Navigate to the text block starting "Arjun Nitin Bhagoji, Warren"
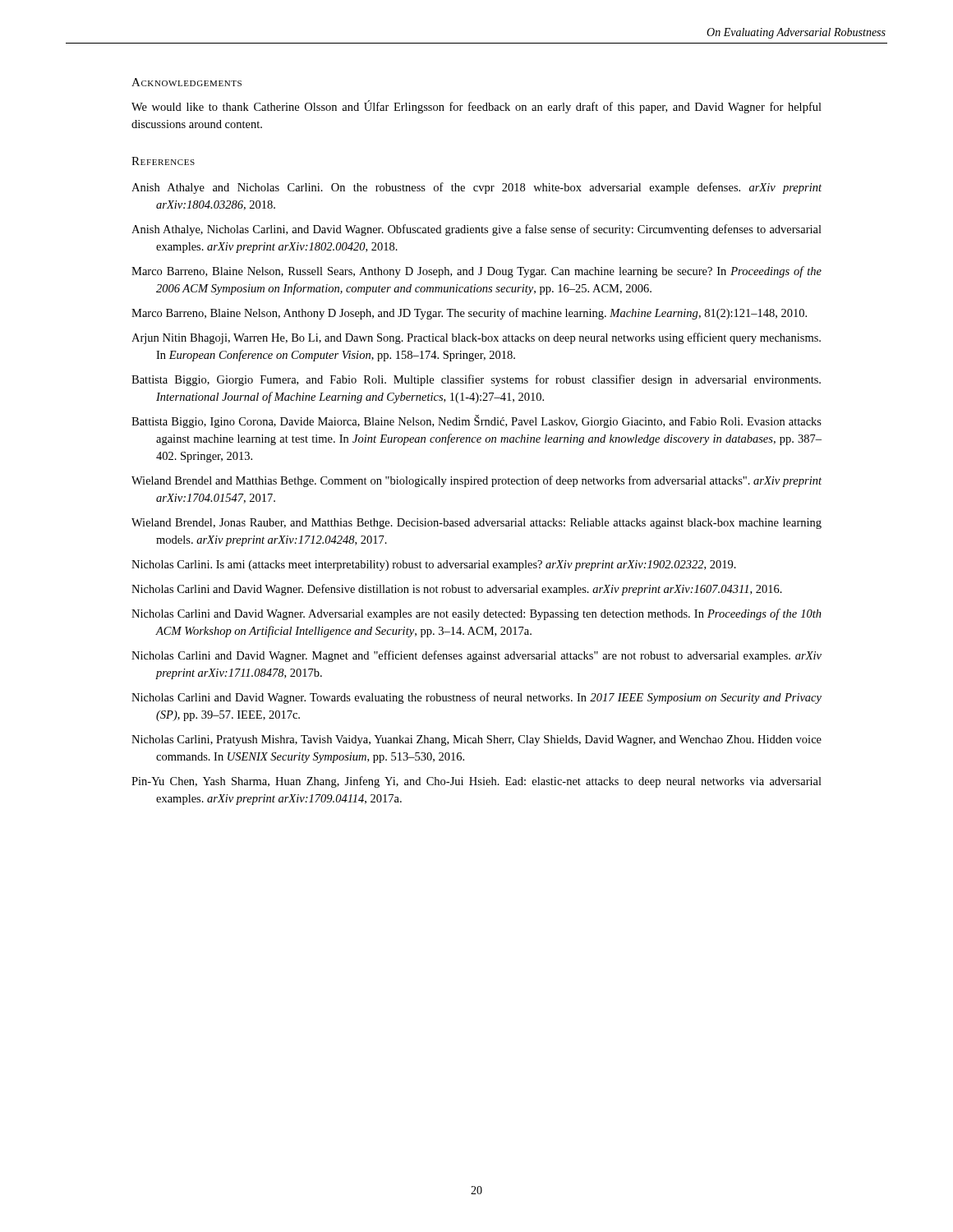The image size is (953, 1232). tap(476, 346)
